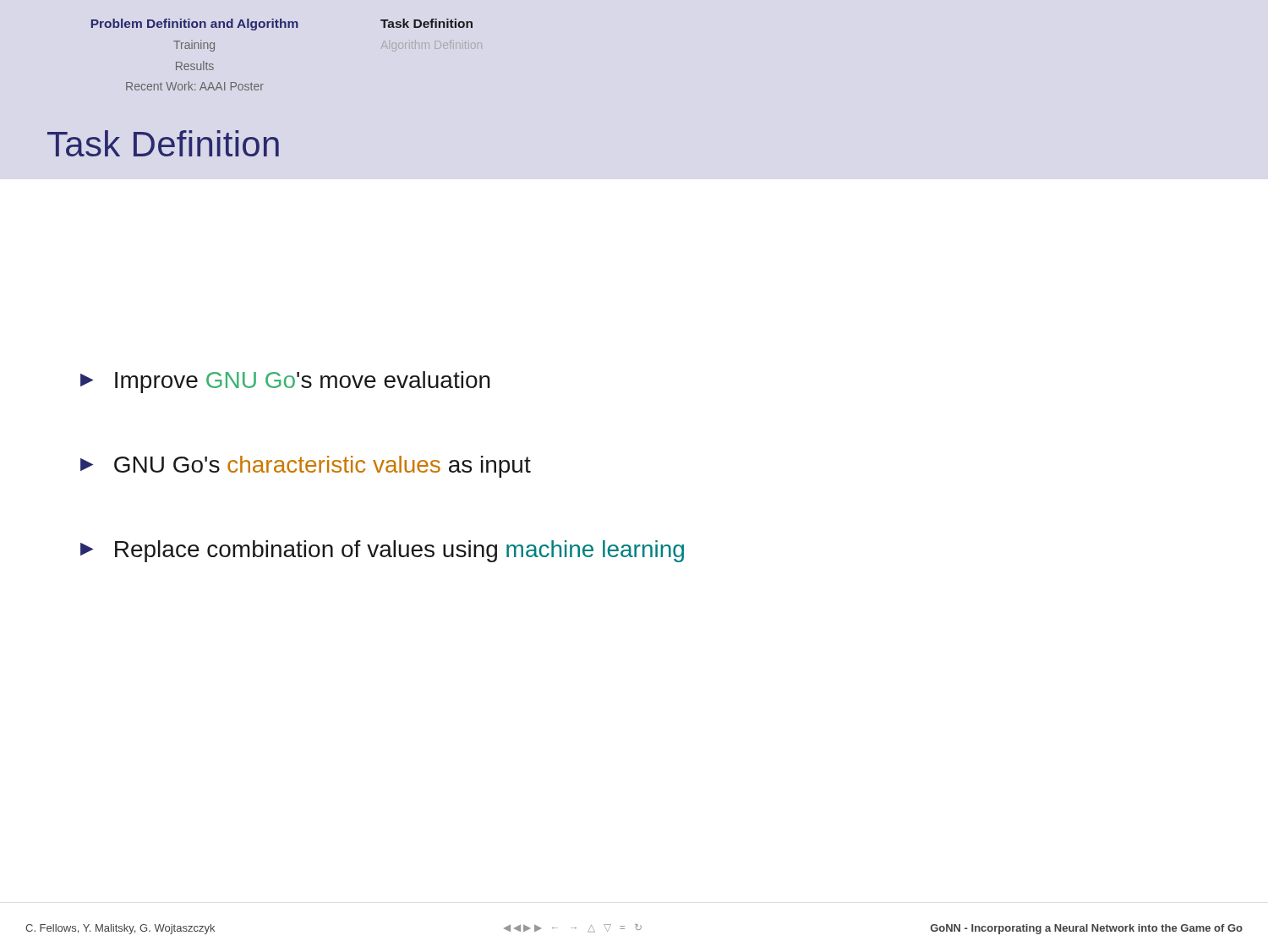Locate the region starting "► Replace combination of values using machine learning"
The height and width of the screenshot is (952, 1268).
pos(381,549)
